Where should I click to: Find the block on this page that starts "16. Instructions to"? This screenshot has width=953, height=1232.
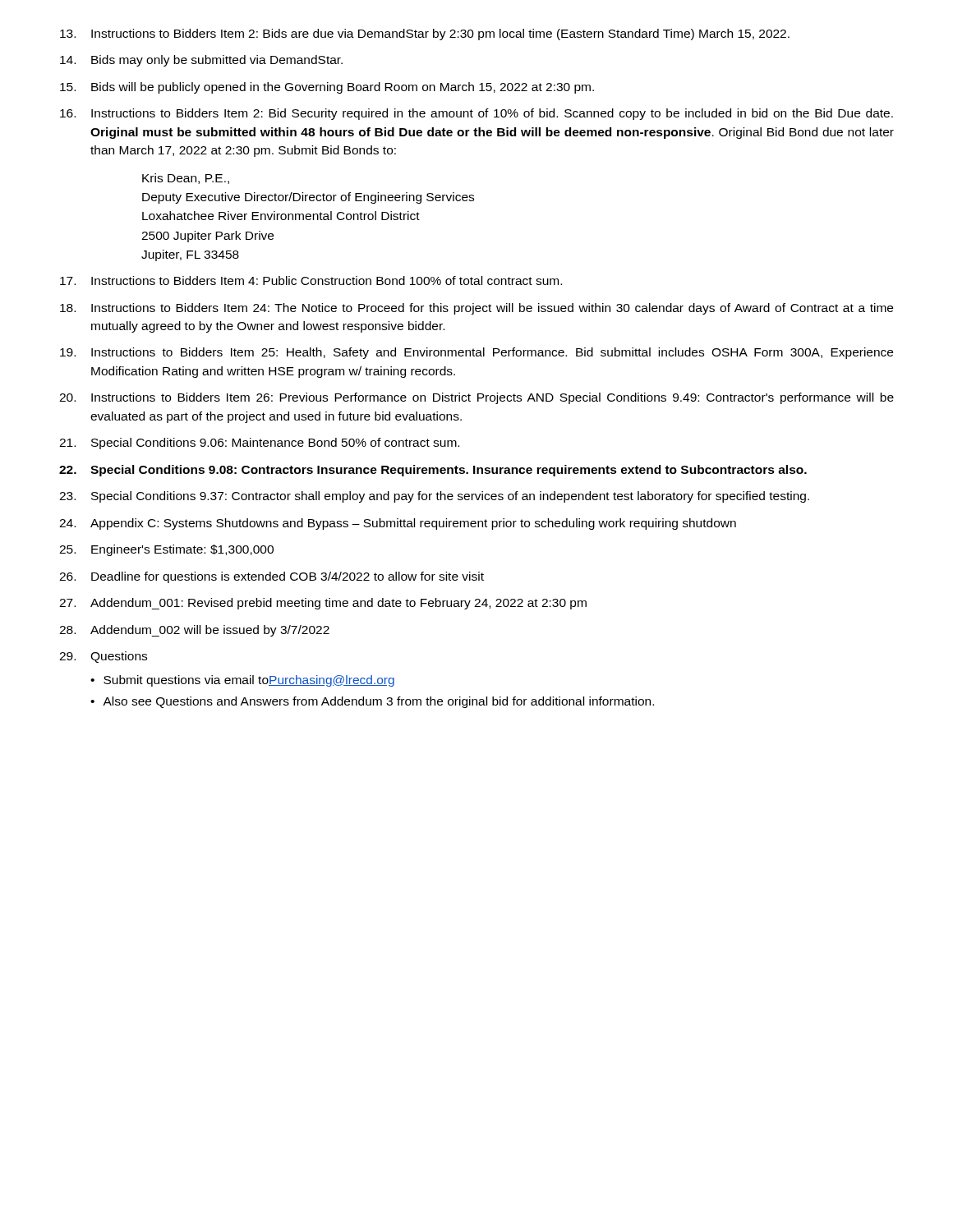476,132
